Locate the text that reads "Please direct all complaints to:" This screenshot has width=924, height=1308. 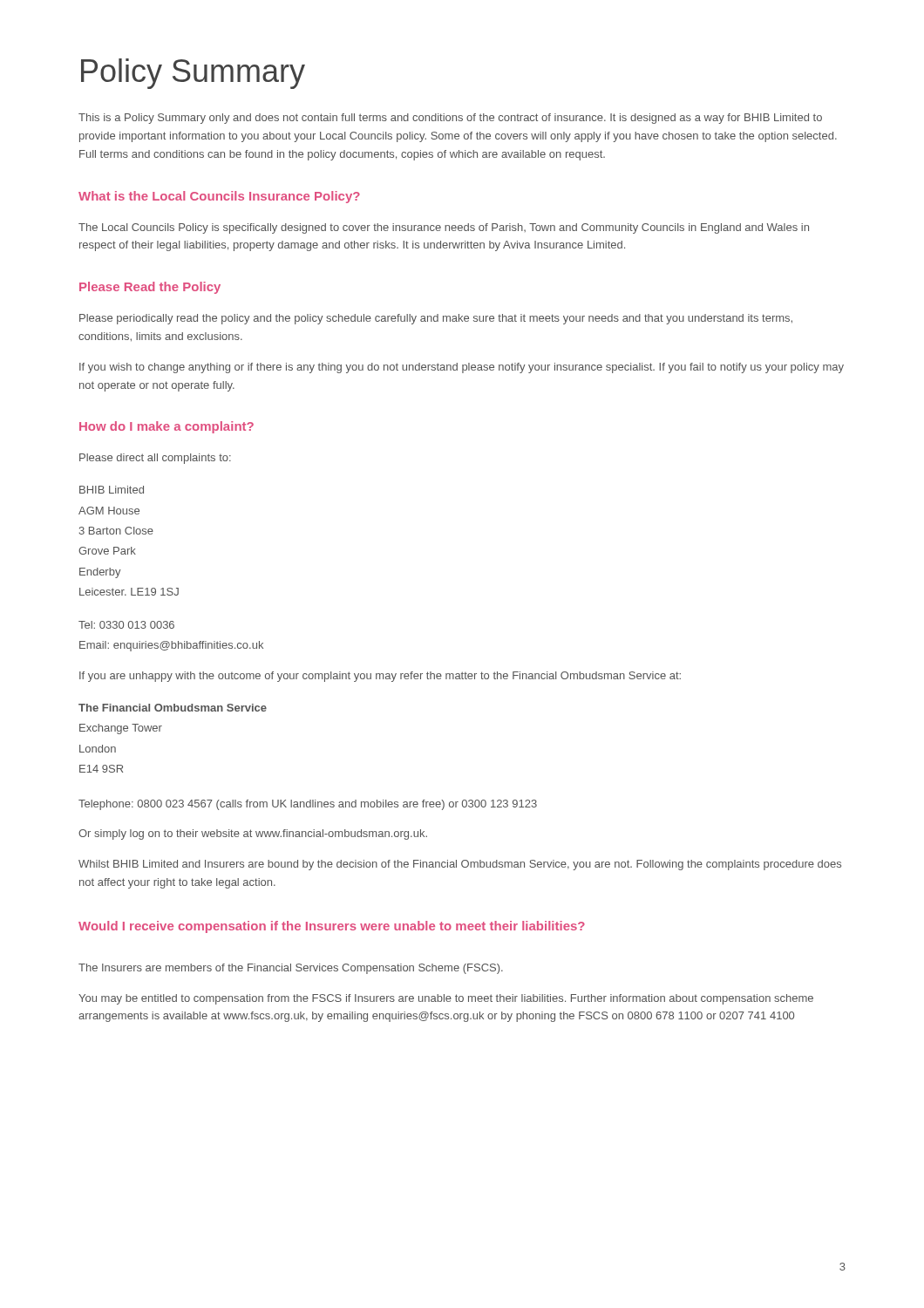[155, 459]
